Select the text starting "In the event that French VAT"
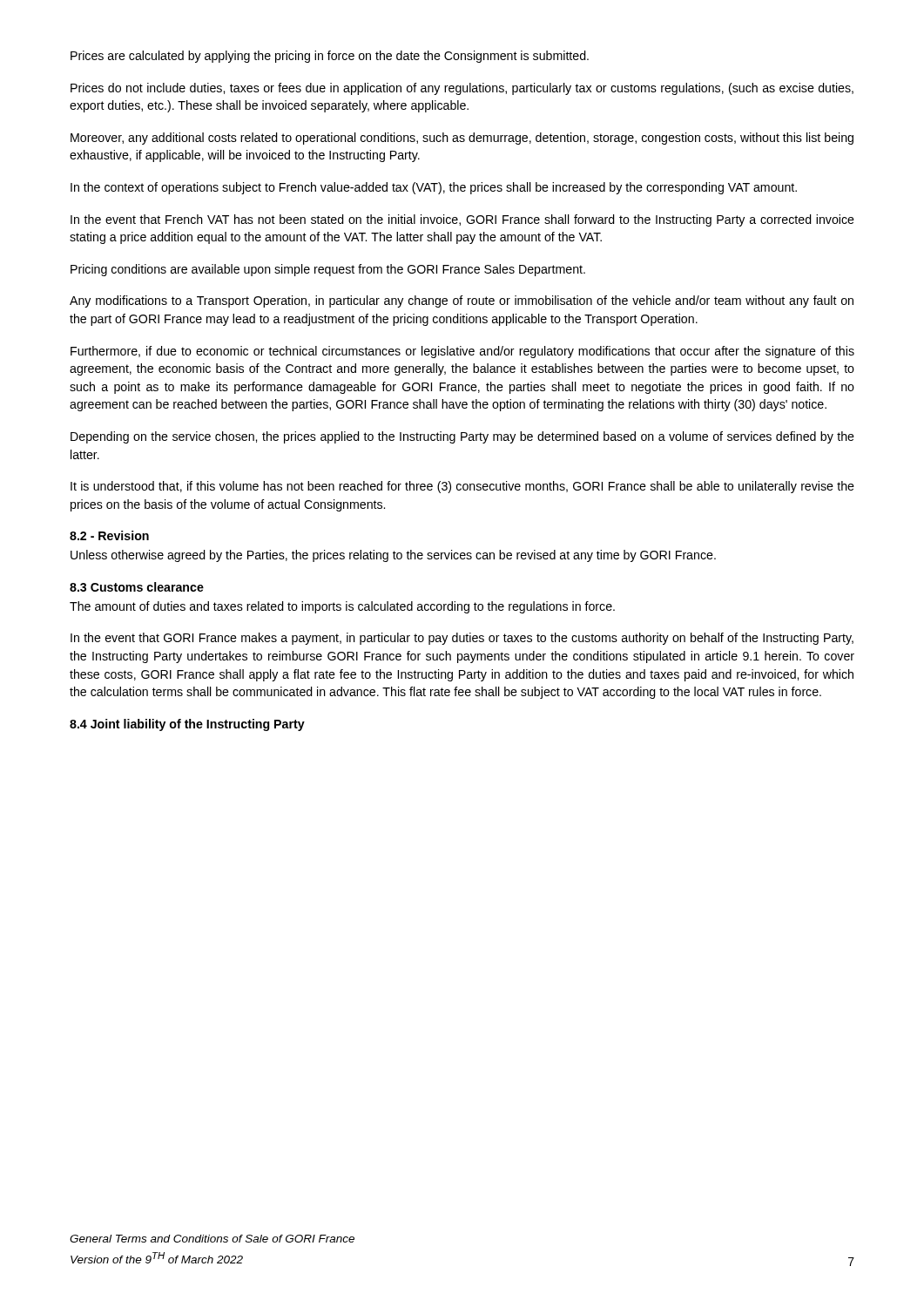924x1307 pixels. coord(462,228)
